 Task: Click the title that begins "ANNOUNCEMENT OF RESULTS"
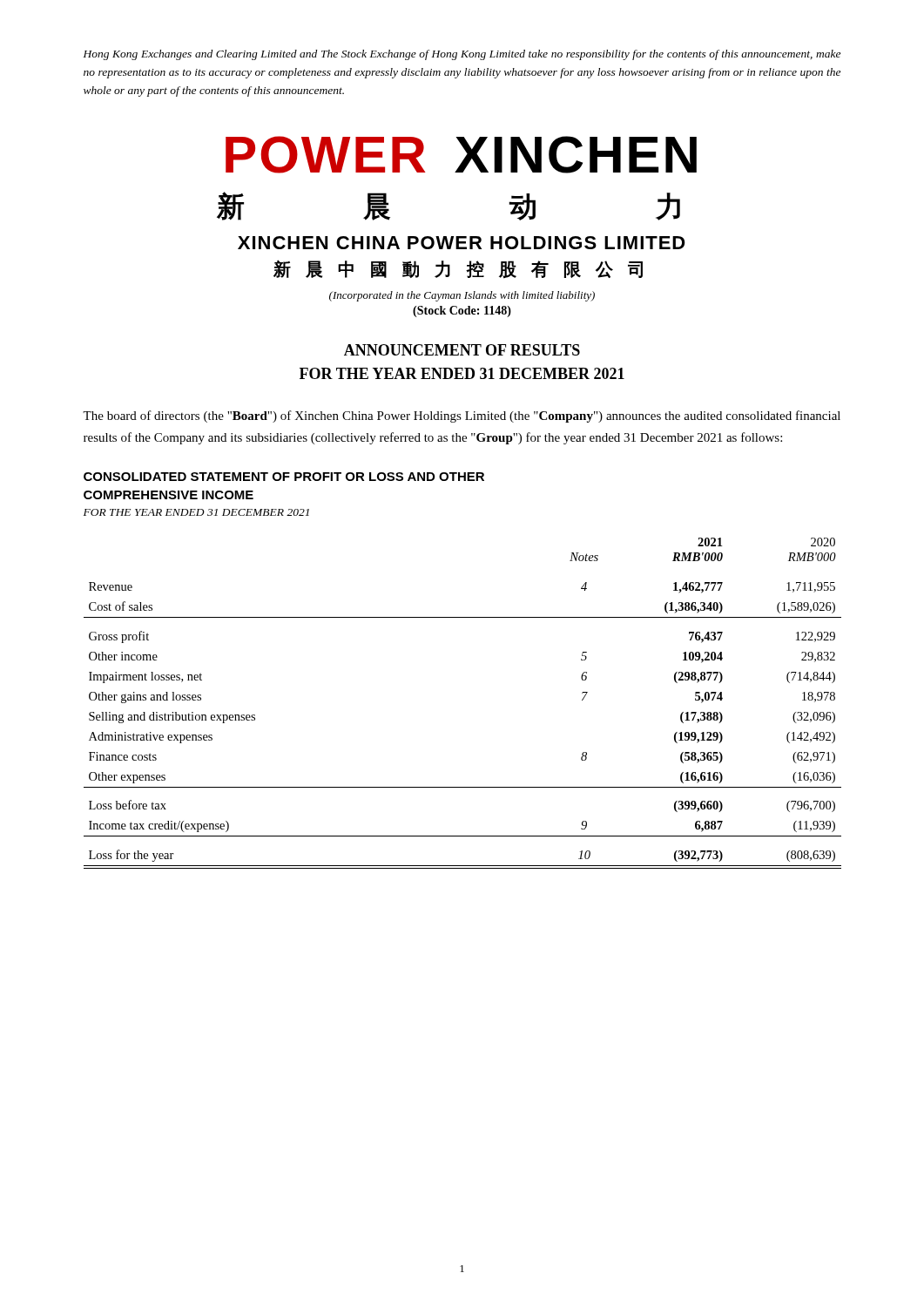click(462, 362)
